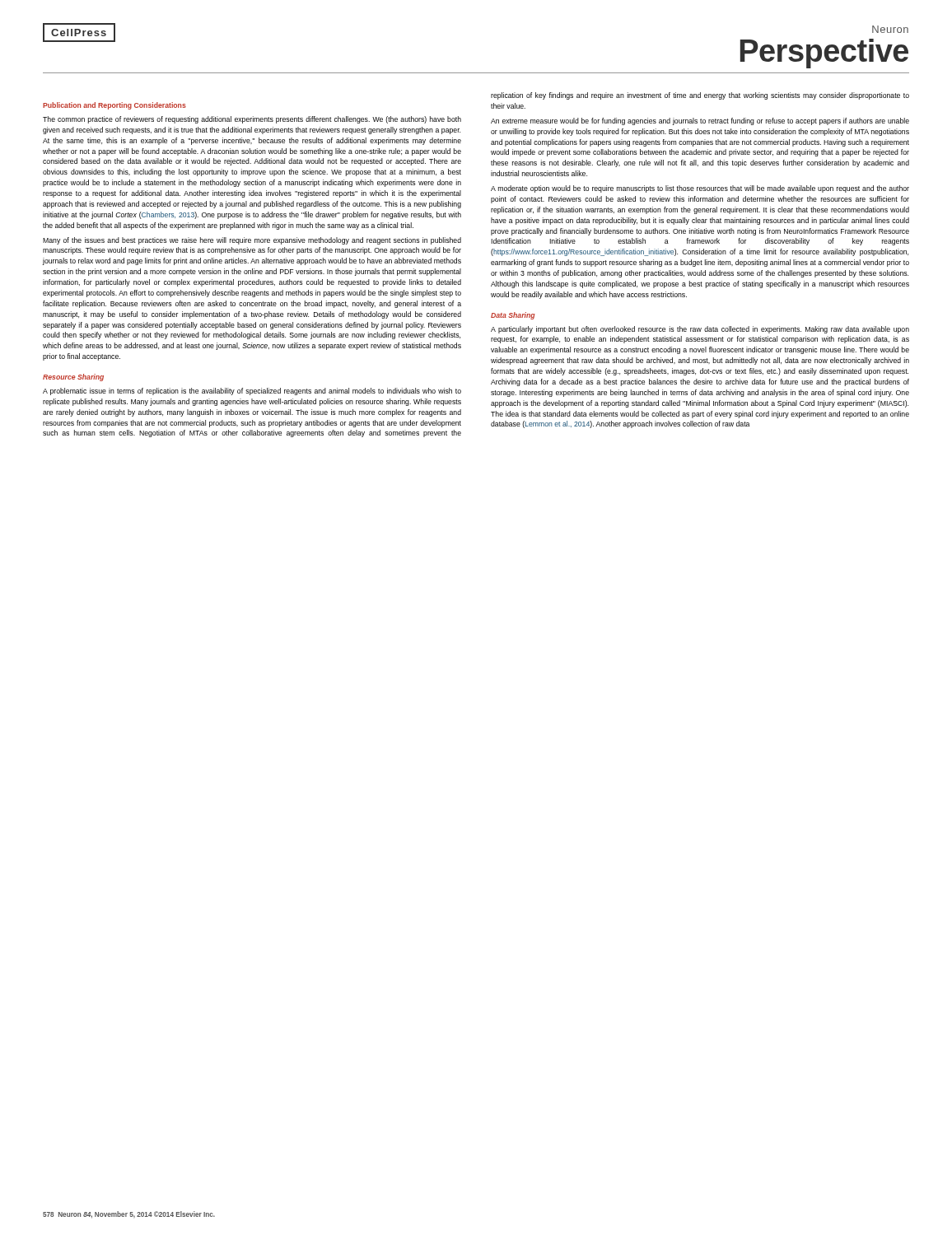The image size is (952, 1235).
Task: Click on the text block containing "A problematic issue in terms of replication is"
Action: 700,96
